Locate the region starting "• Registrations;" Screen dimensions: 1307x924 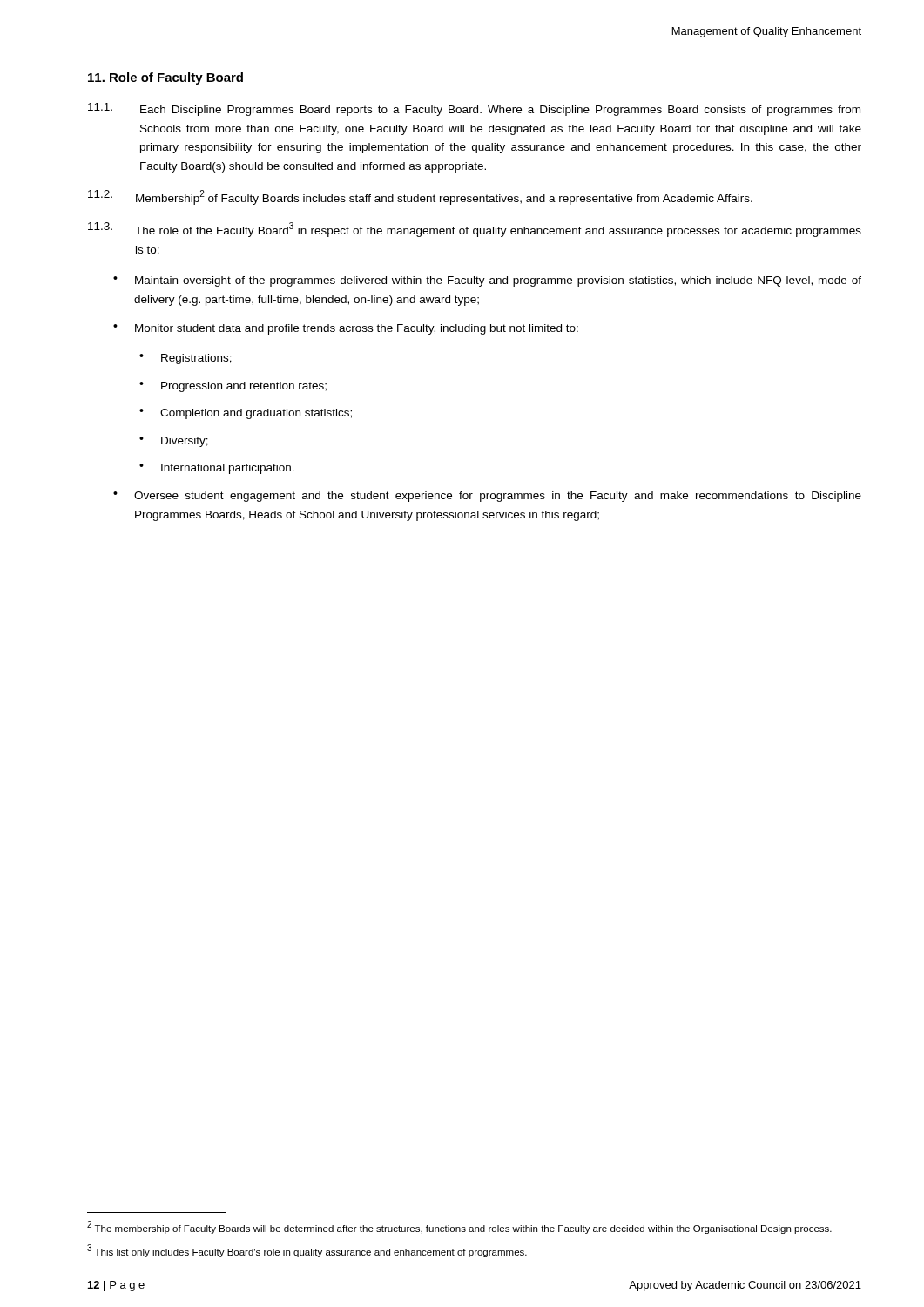coord(185,359)
